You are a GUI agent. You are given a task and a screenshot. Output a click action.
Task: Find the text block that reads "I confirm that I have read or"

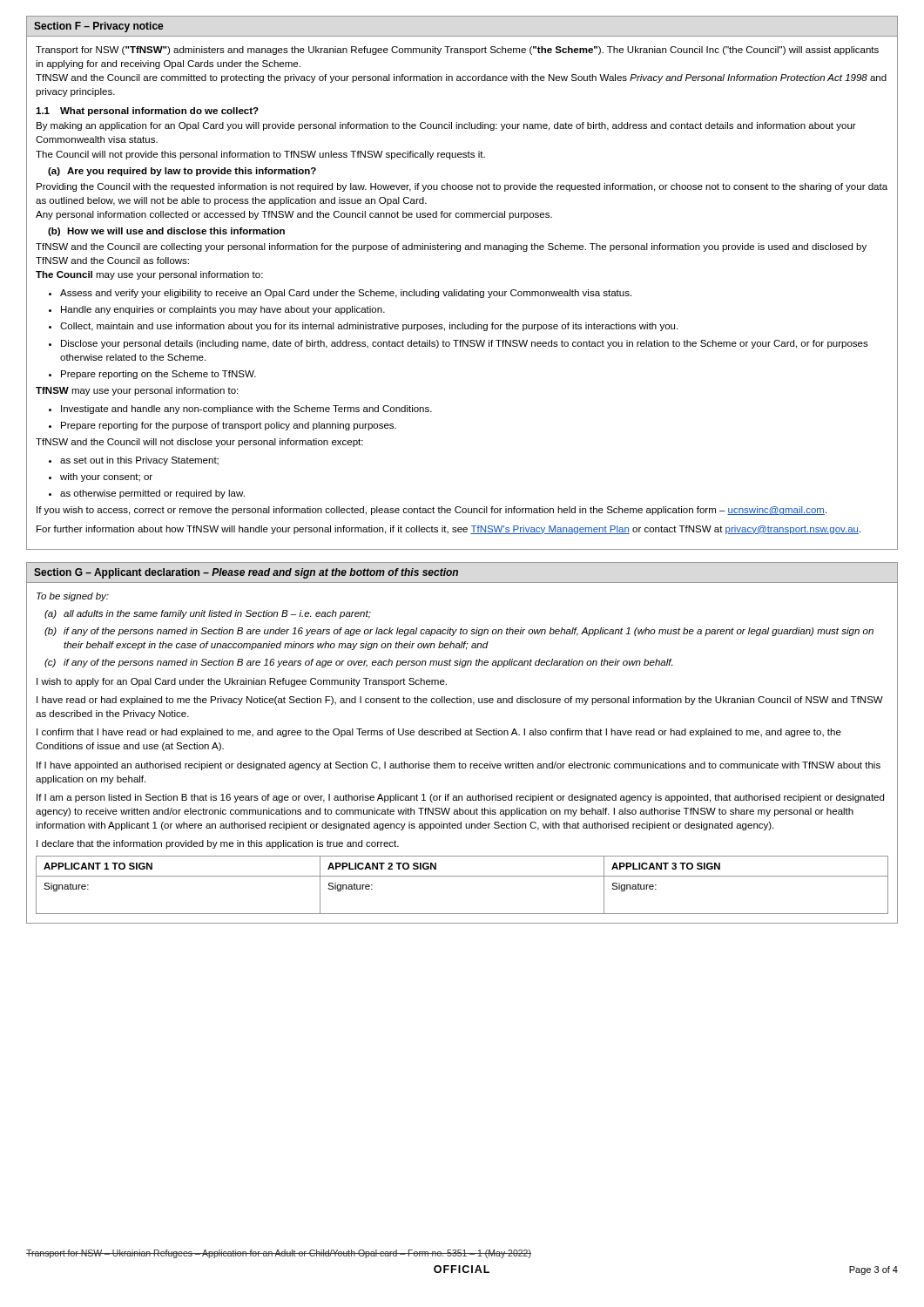(x=438, y=739)
